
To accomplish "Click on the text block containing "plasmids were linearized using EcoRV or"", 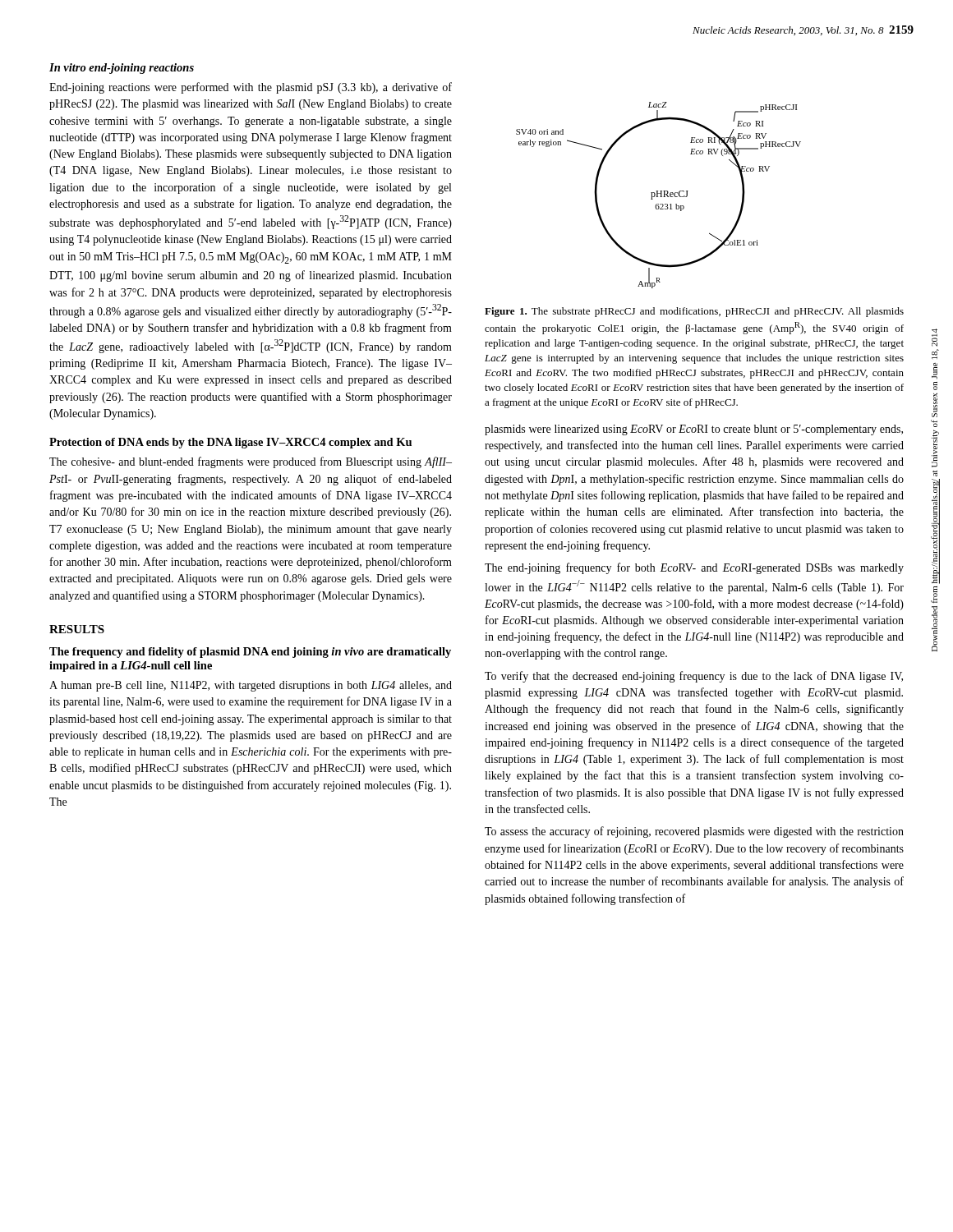I will tap(694, 488).
